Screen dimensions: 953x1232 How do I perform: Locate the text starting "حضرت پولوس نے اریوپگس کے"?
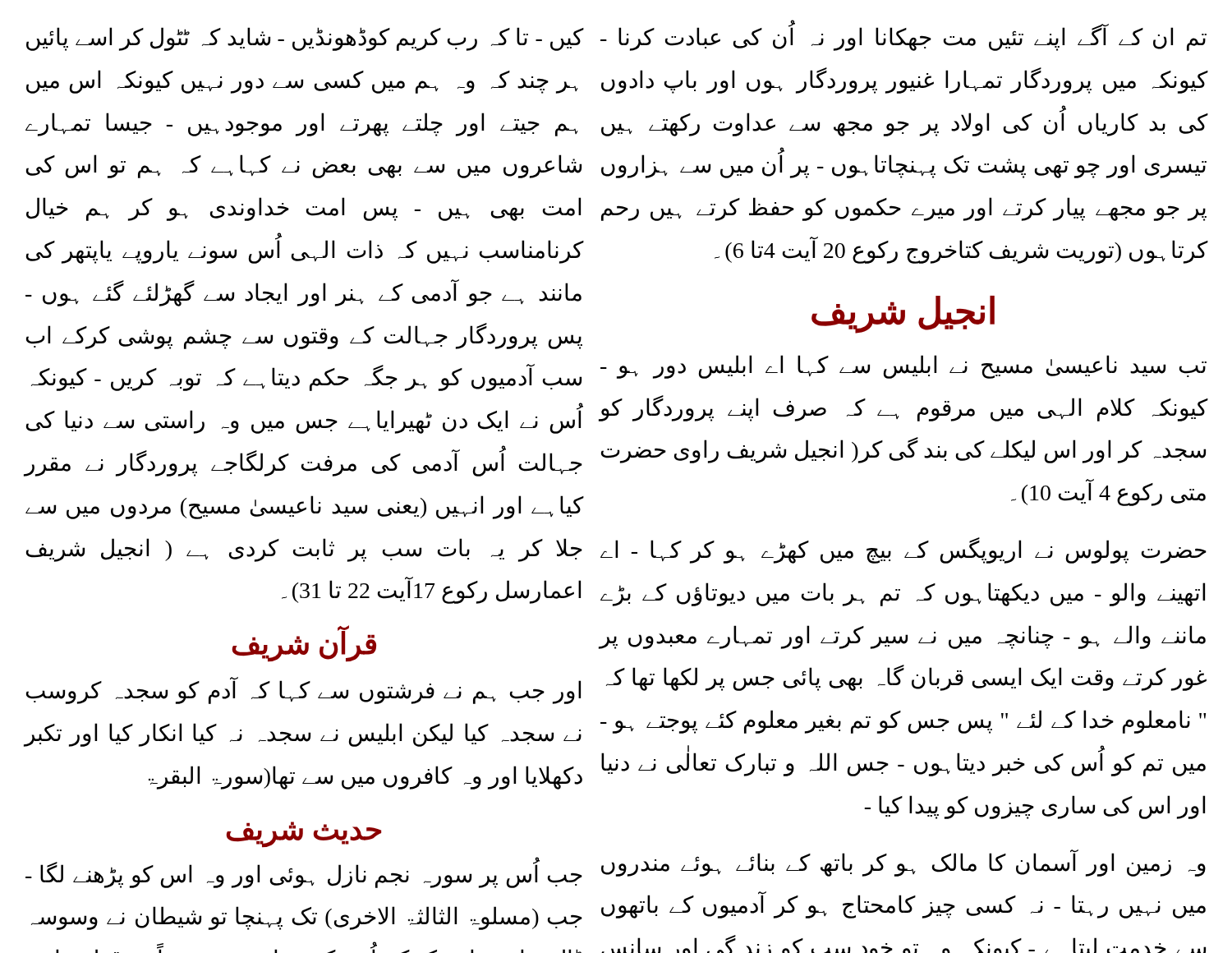903,678
